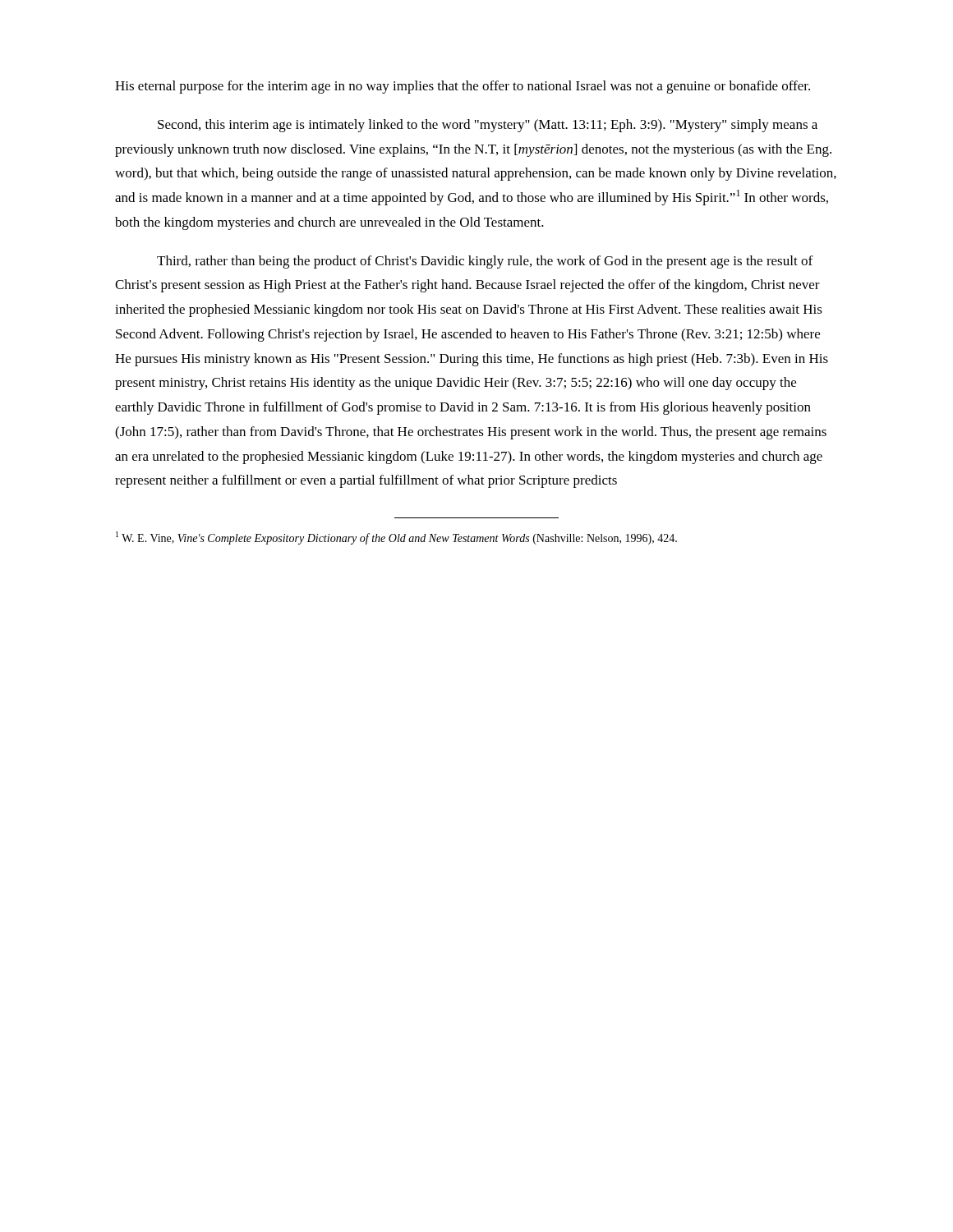The width and height of the screenshot is (953, 1232).
Task: Find the region starting "Third, rather than being the product"
Action: tap(476, 371)
